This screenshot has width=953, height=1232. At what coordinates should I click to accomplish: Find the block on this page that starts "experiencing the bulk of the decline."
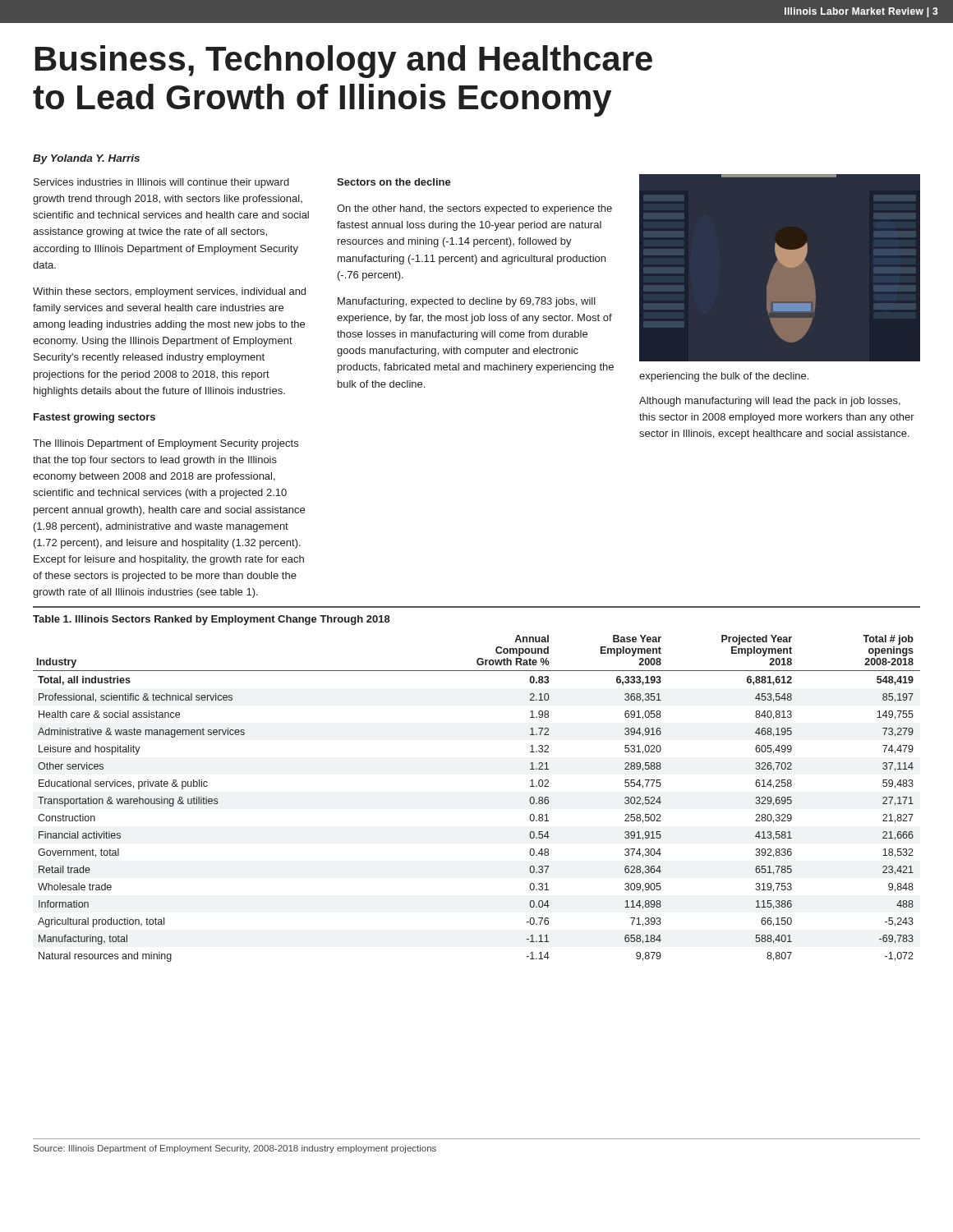780,405
